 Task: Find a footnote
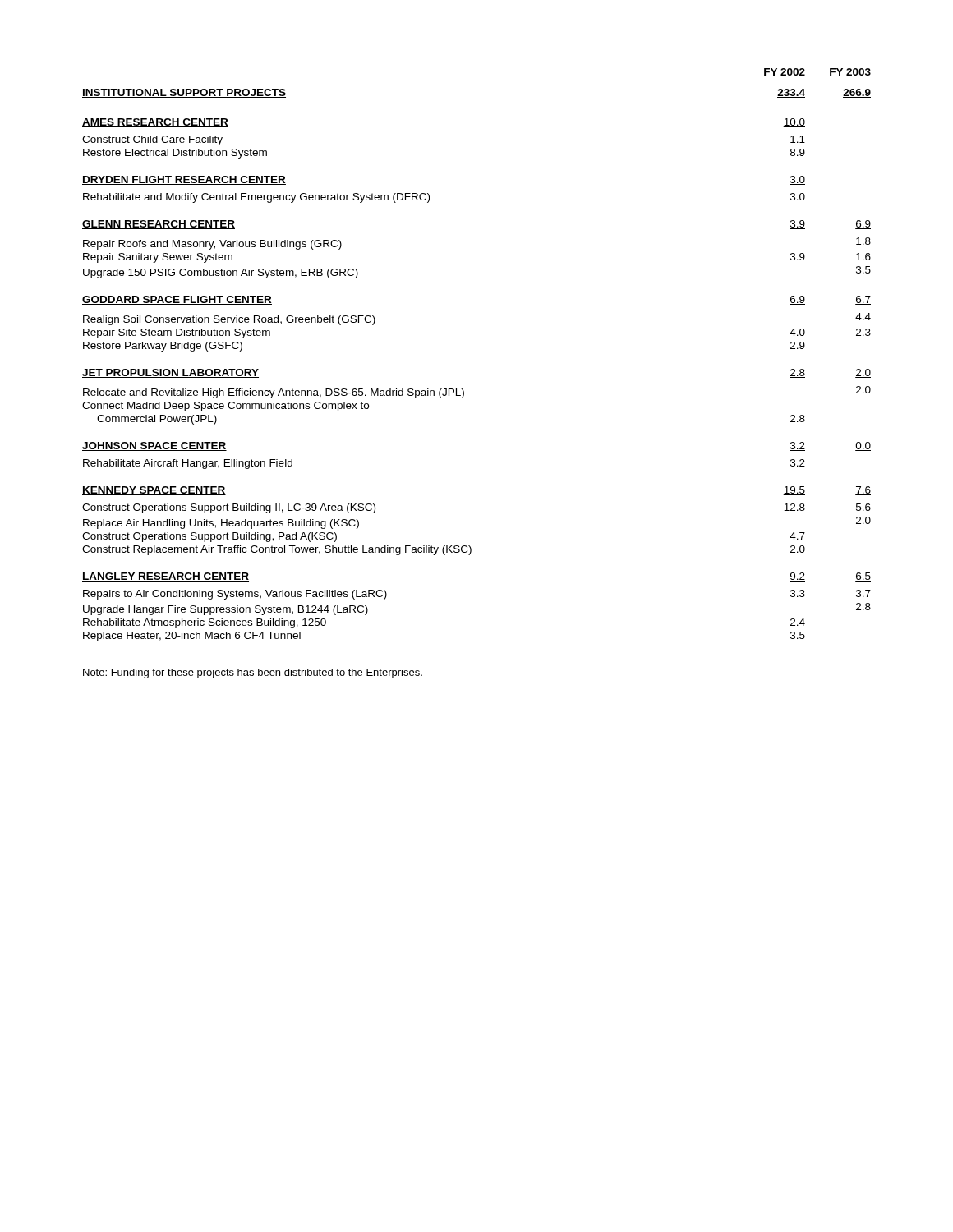click(253, 672)
